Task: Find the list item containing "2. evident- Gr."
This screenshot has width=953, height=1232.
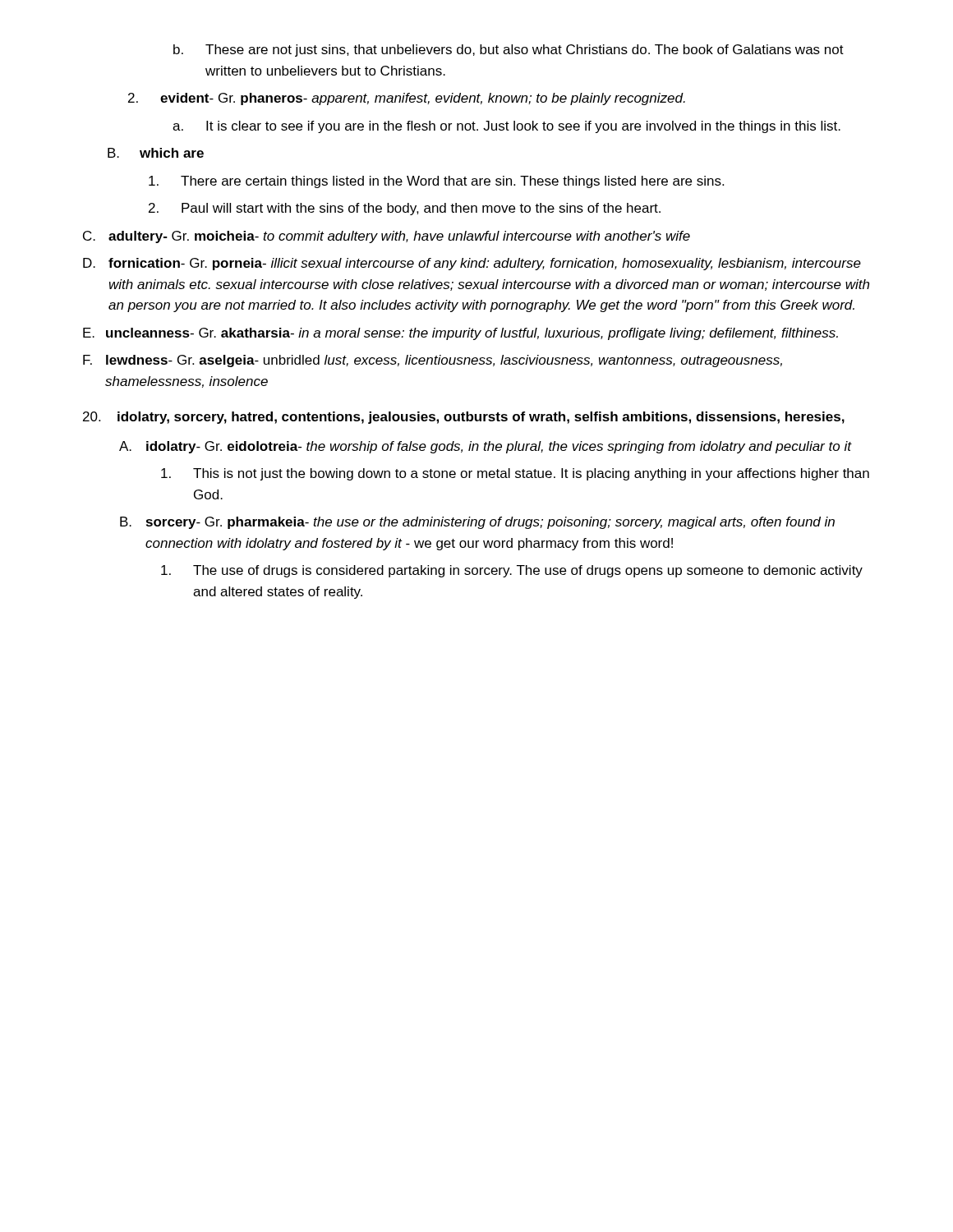Action: click(x=507, y=98)
